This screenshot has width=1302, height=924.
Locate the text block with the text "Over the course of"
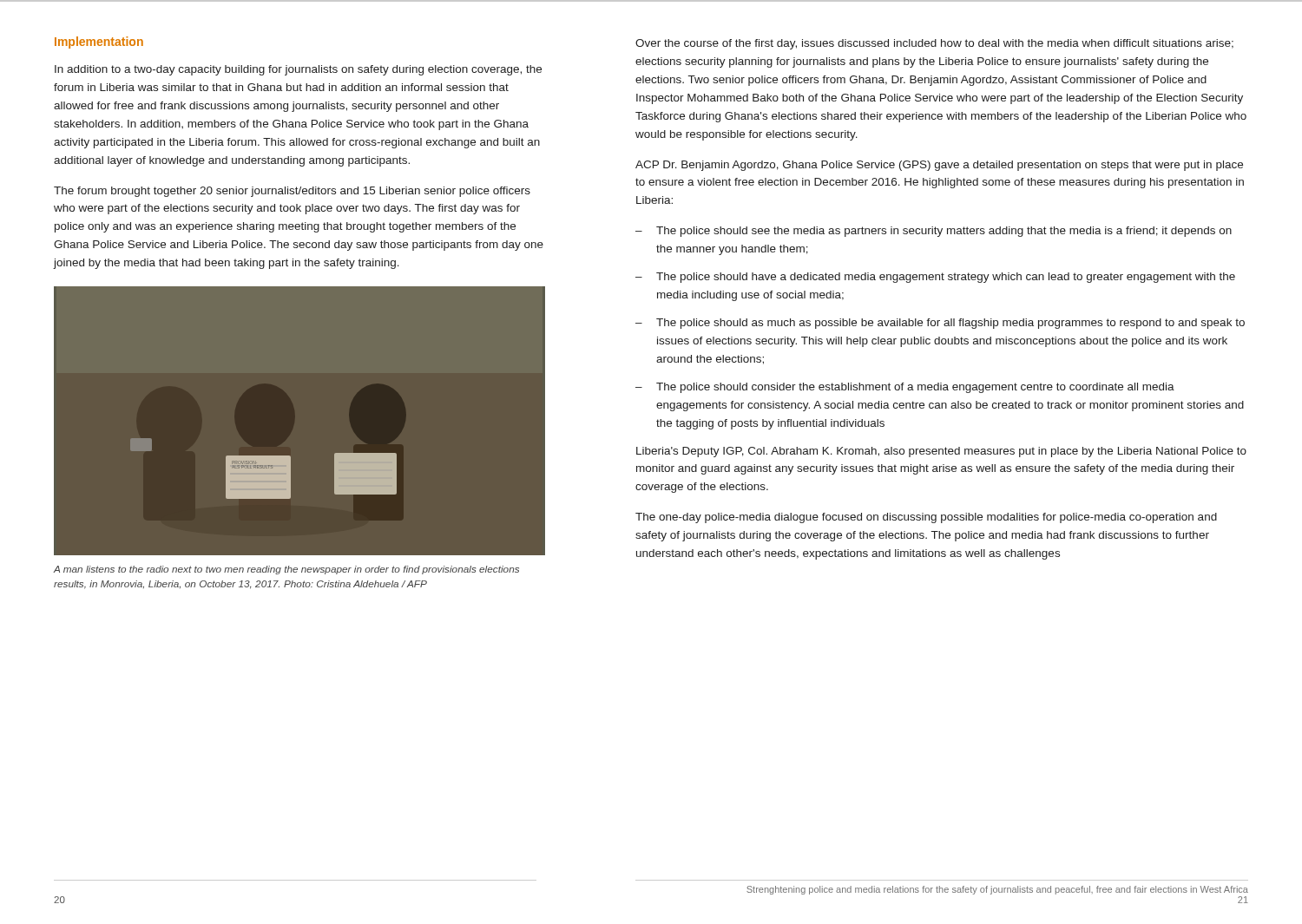pyautogui.click(x=941, y=88)
